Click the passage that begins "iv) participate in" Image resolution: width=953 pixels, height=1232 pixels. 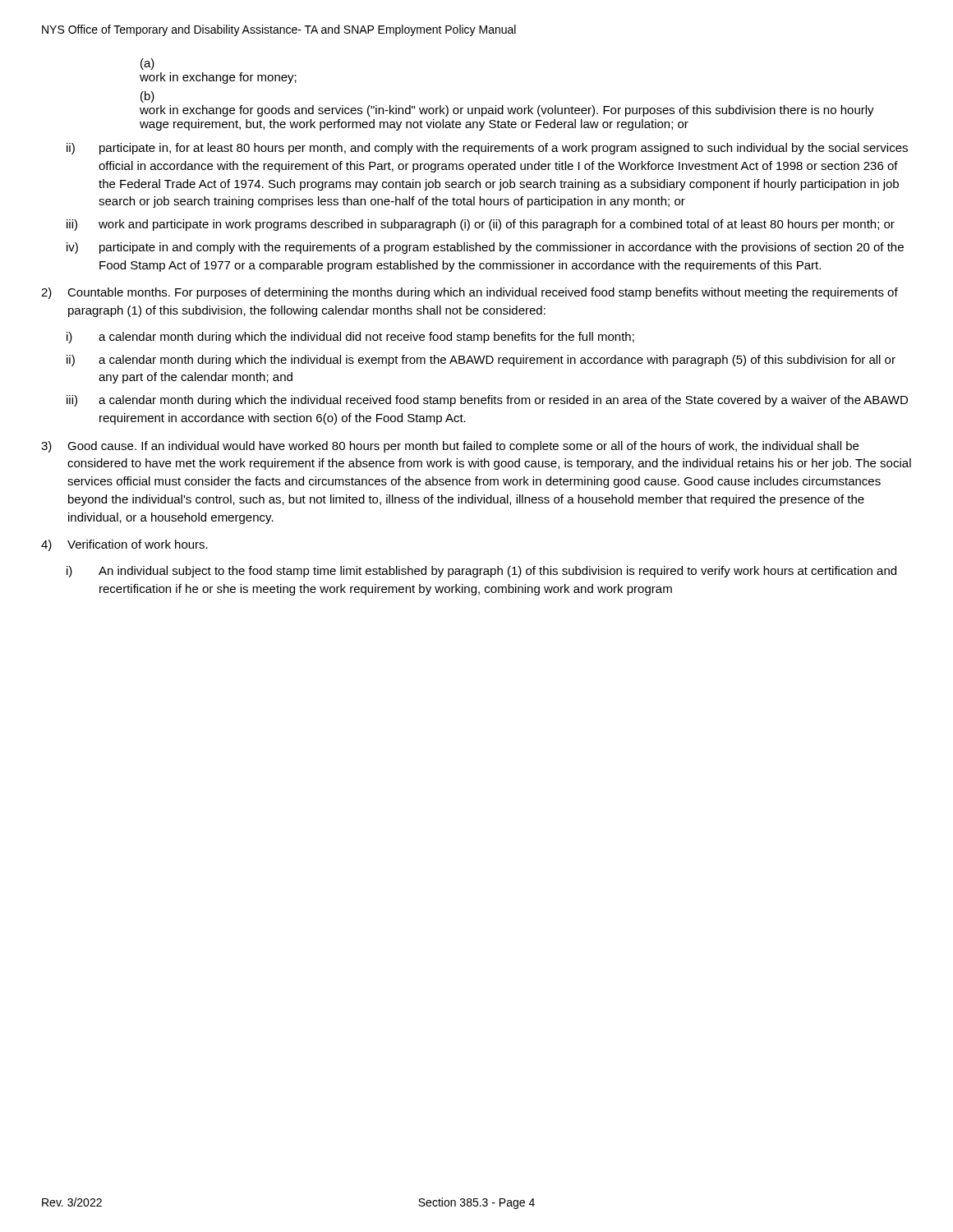tap(489, 256)
